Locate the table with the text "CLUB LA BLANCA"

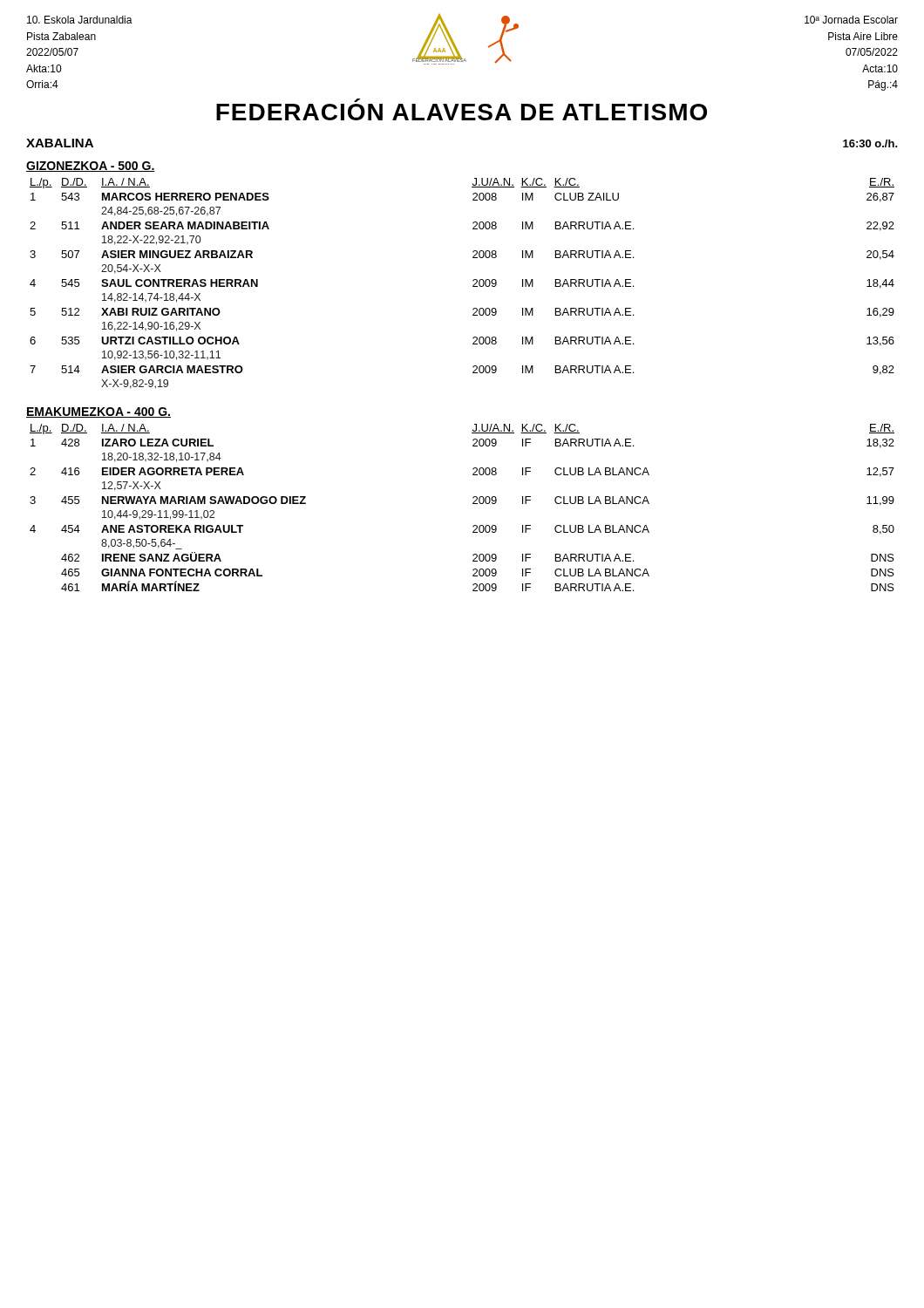click(462, 507)
